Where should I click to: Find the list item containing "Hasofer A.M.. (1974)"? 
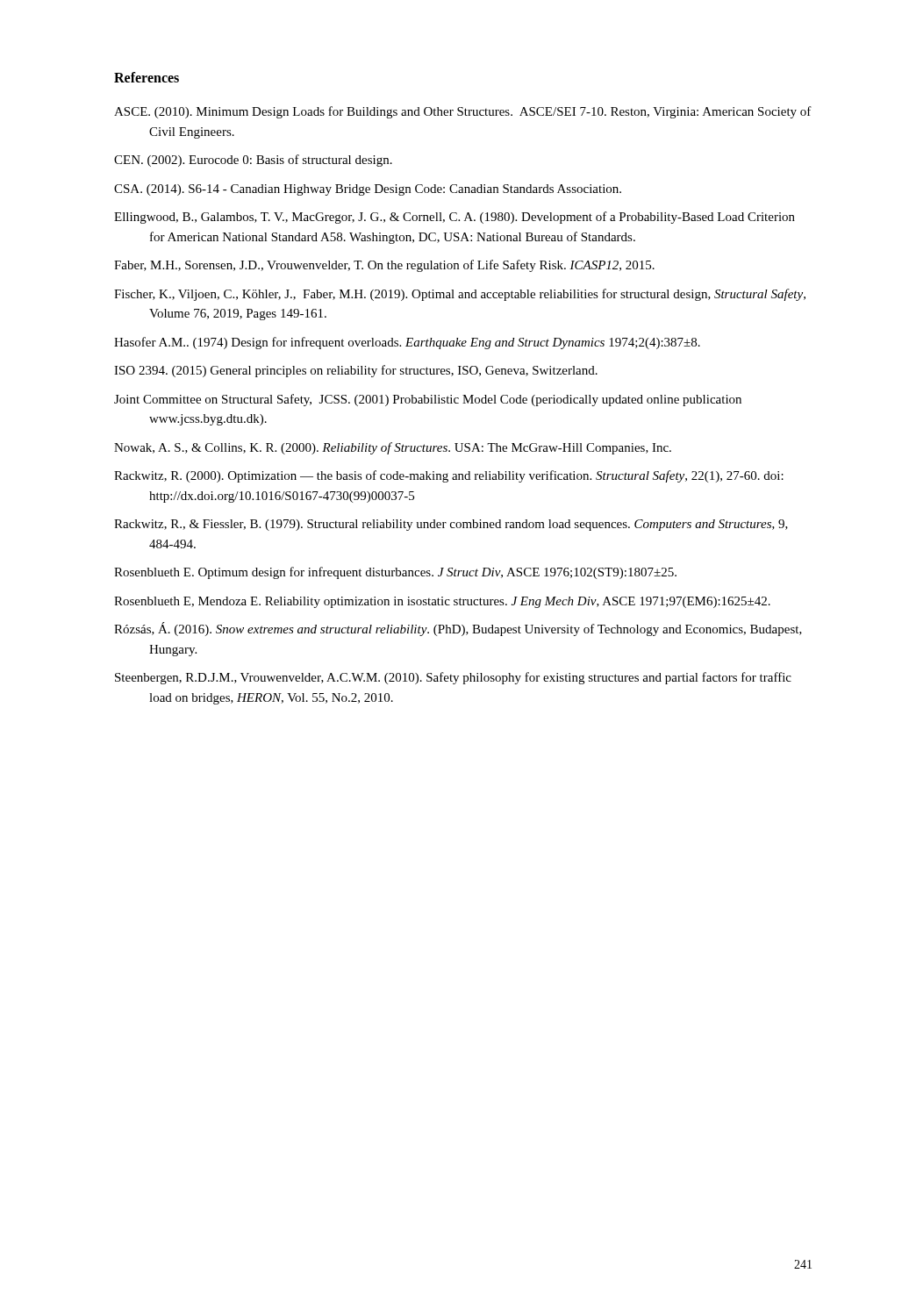407,342
